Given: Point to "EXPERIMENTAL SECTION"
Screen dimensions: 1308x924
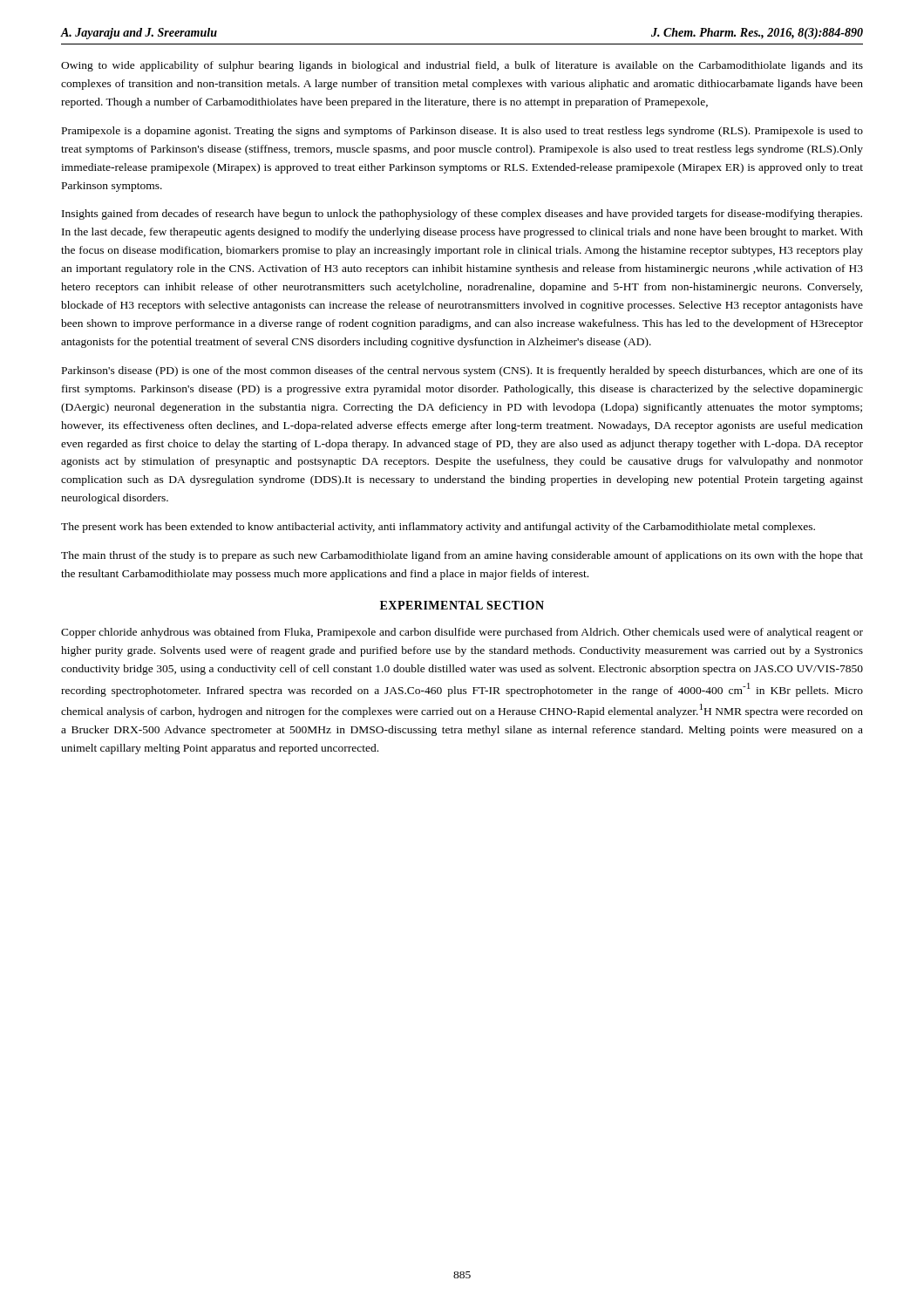Looking at the screenshot, I should click(462, 606).
